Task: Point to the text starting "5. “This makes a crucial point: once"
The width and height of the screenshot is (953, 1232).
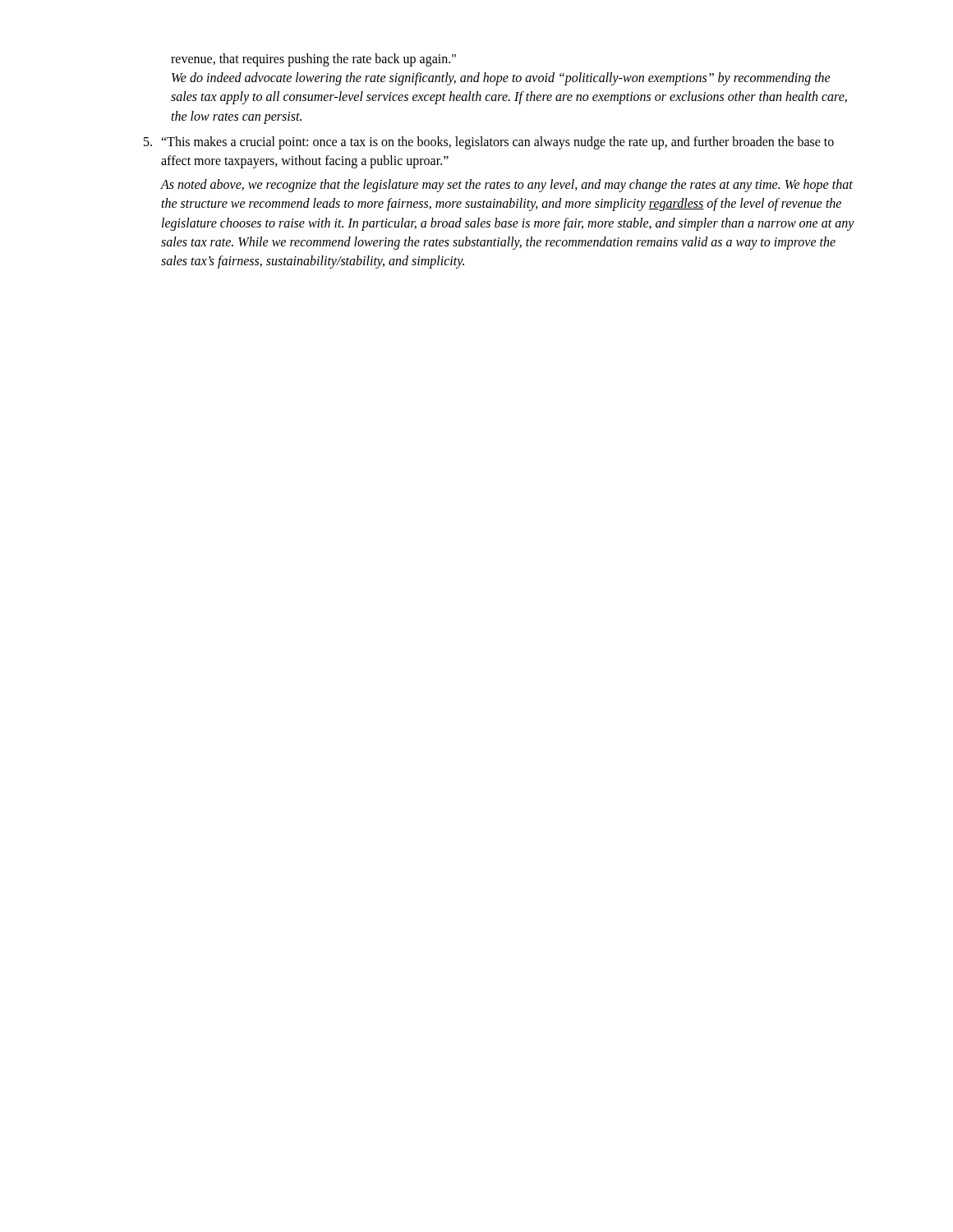Action: [488, 201]
